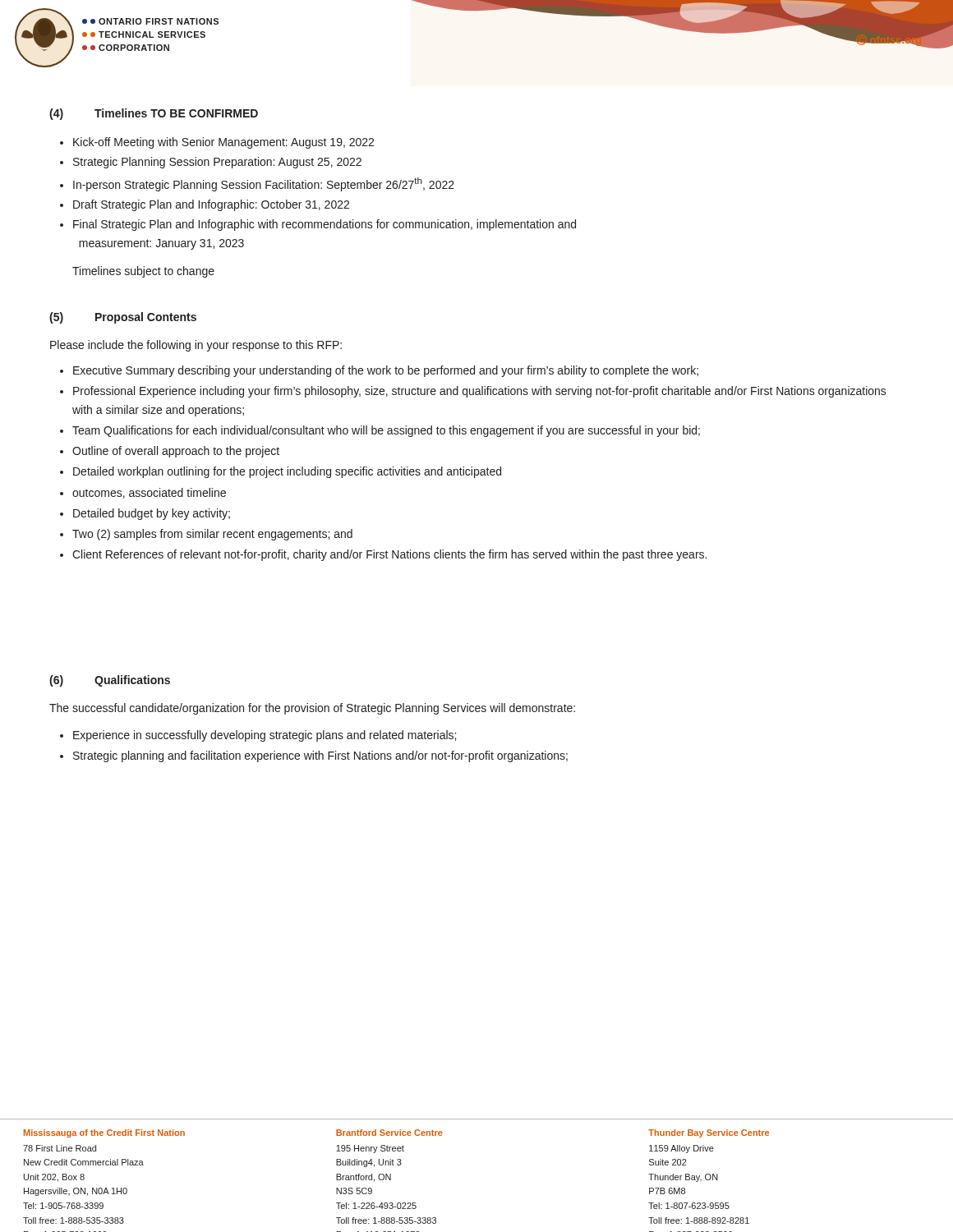Viewport: 953px width, 1232px height.
Task: Locate the region starting "Please include the"
Action: point(196,345)
